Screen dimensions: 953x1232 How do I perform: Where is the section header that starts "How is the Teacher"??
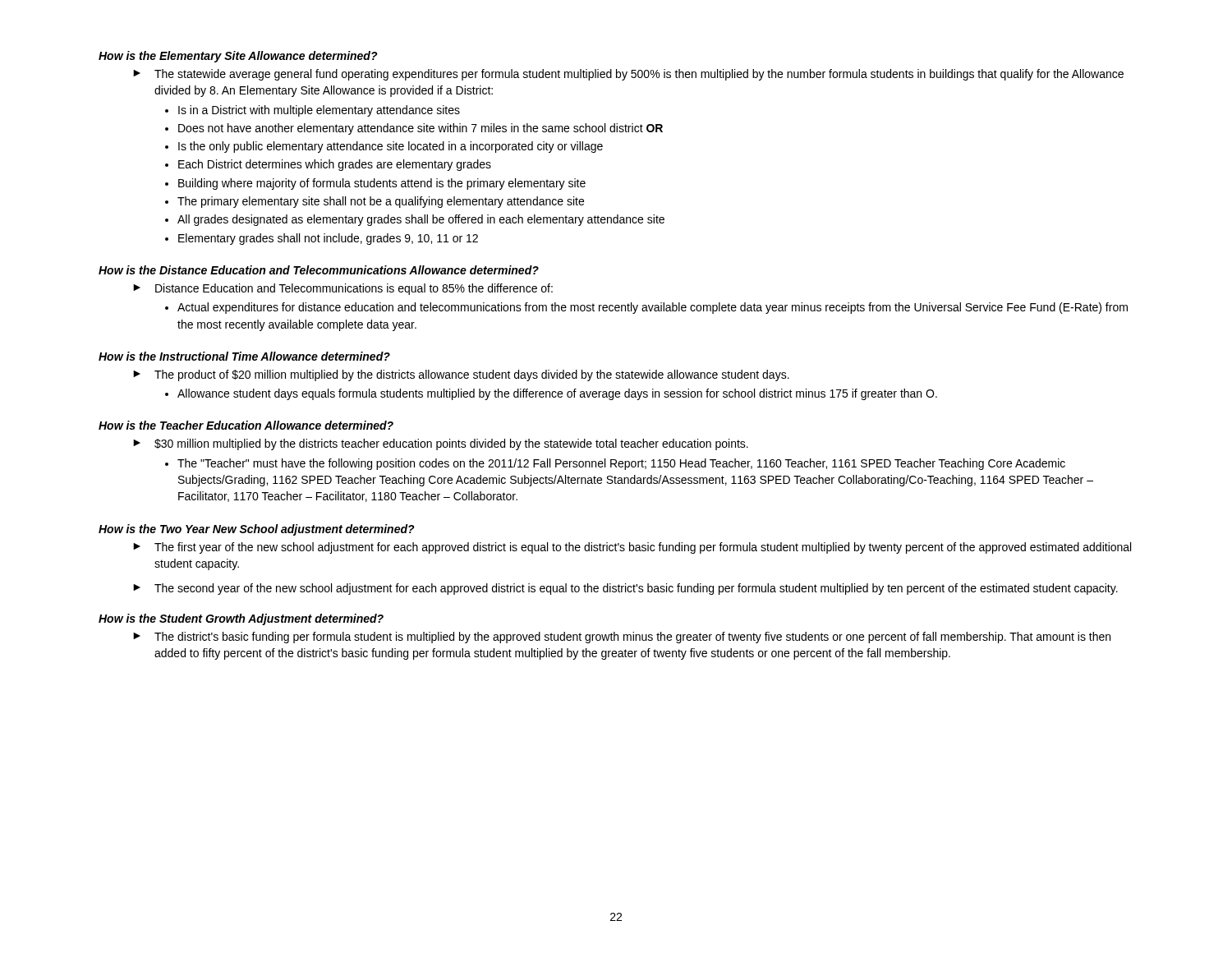click(246, 426)
